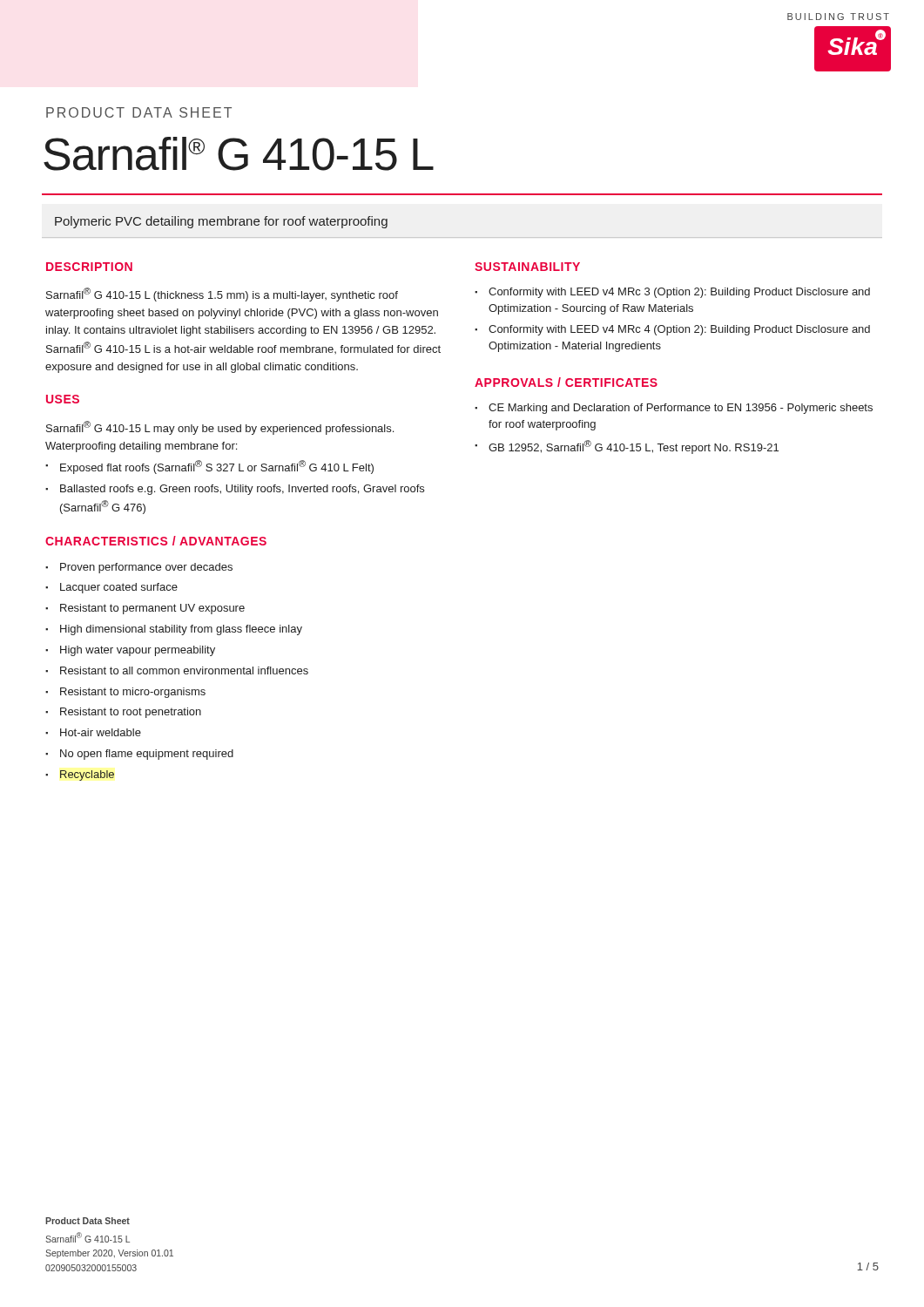The image size is (924, 1307).
Task: Where does it say "Resistant to root penetration"?
Action: click(x=130, y=712)
